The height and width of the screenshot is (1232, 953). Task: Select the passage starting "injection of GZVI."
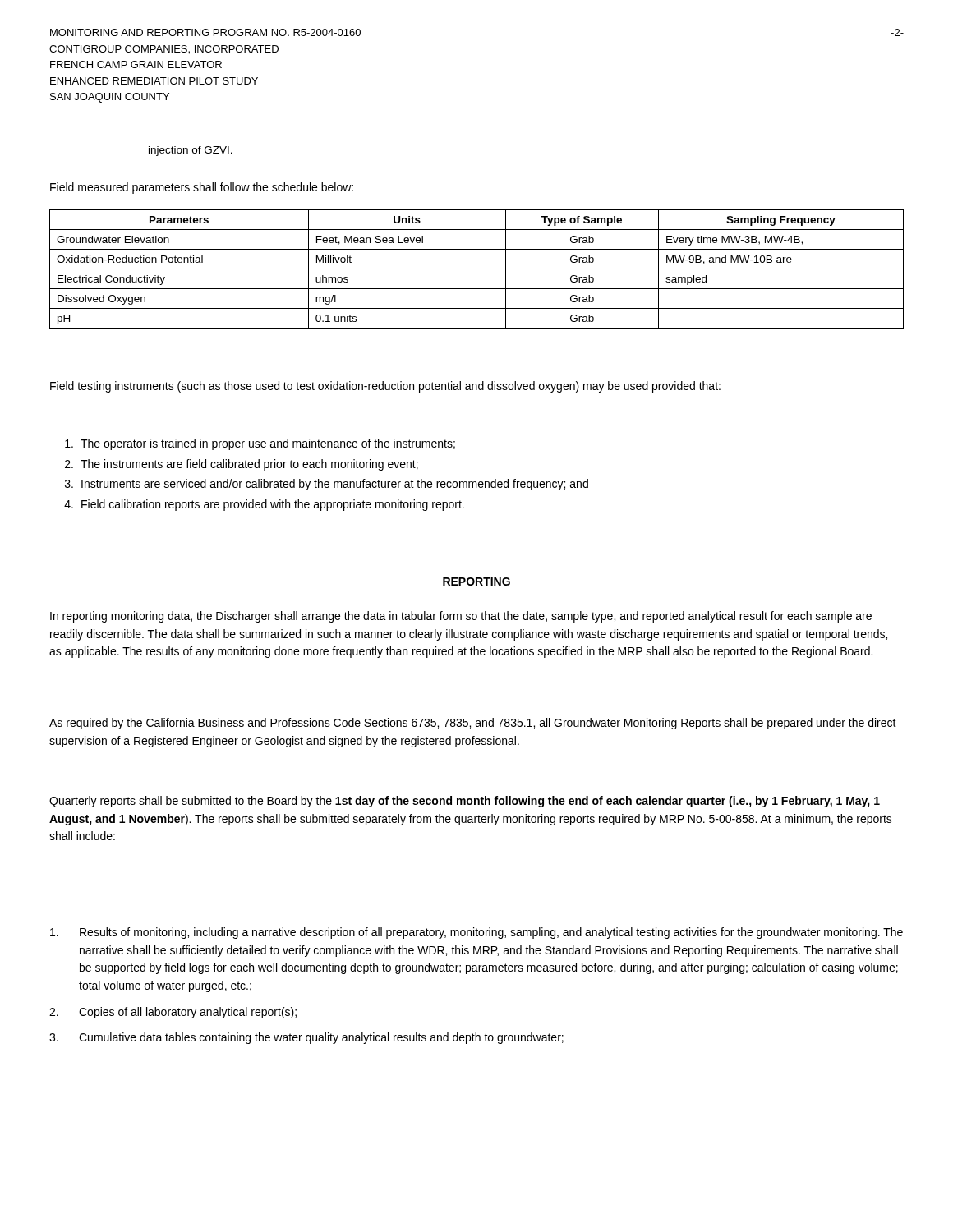pos(190,150)
